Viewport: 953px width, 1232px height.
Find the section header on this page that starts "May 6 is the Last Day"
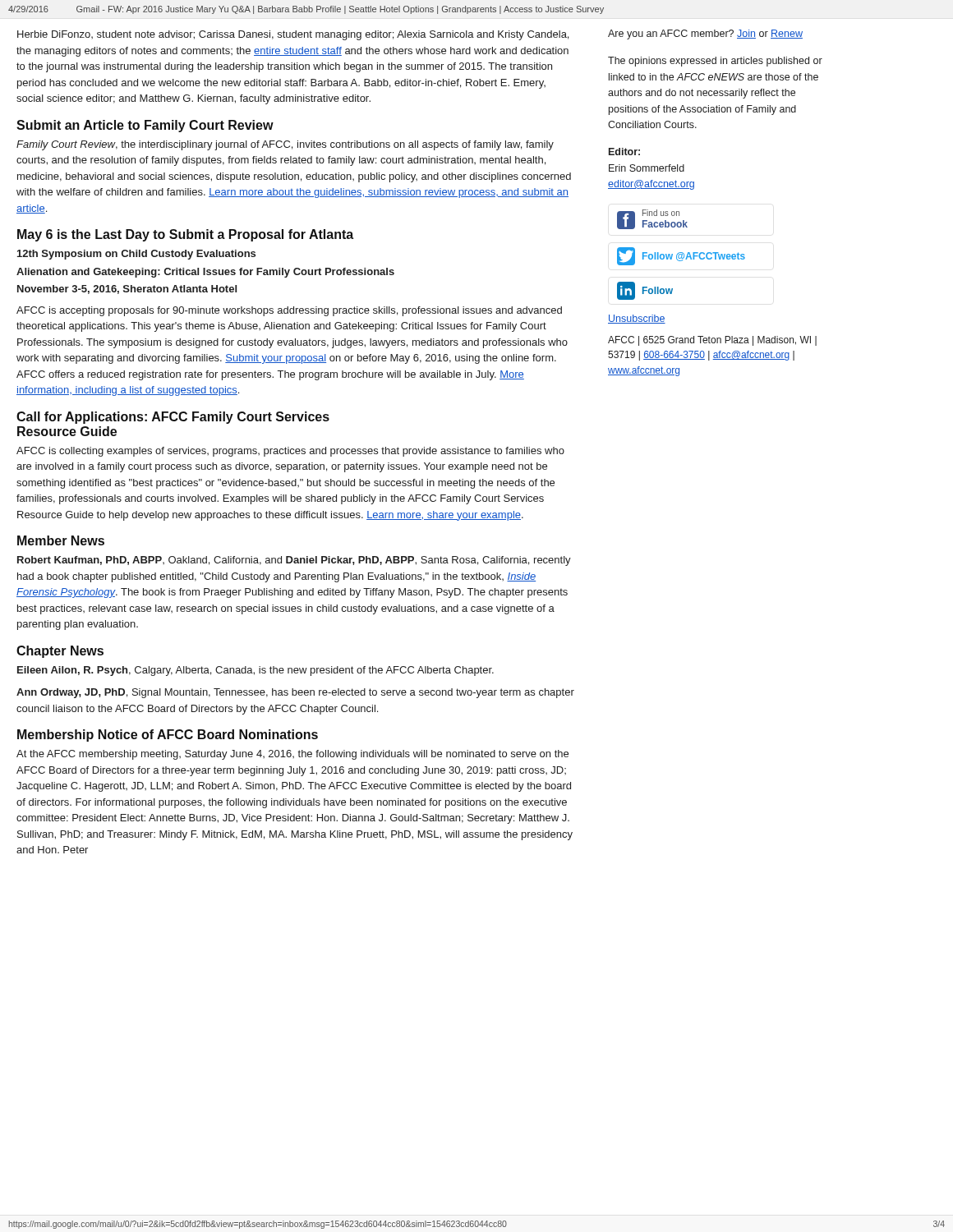click(x=185, y=235)
